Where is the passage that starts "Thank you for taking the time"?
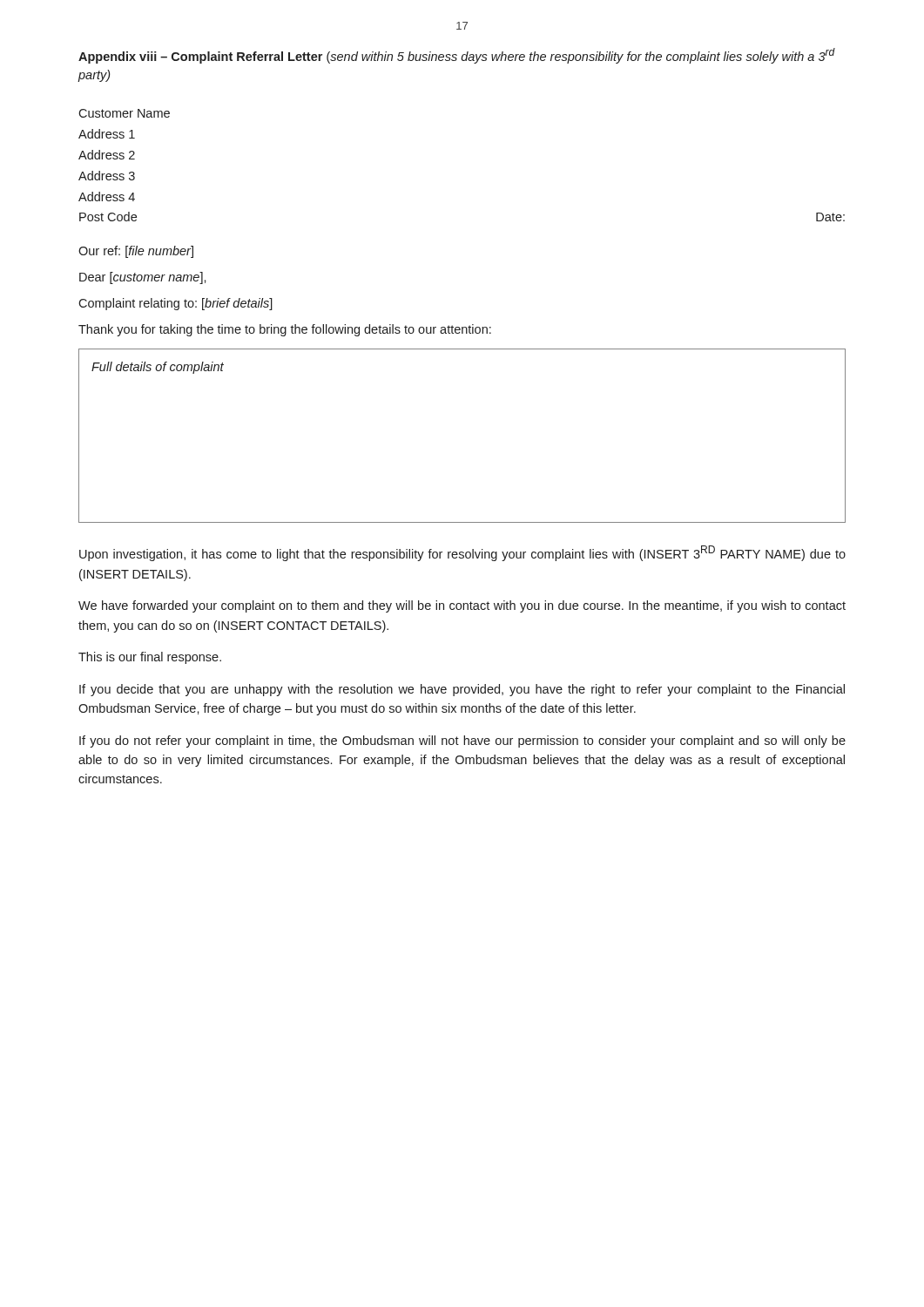 pyautogui.click(x=285, y=330)
